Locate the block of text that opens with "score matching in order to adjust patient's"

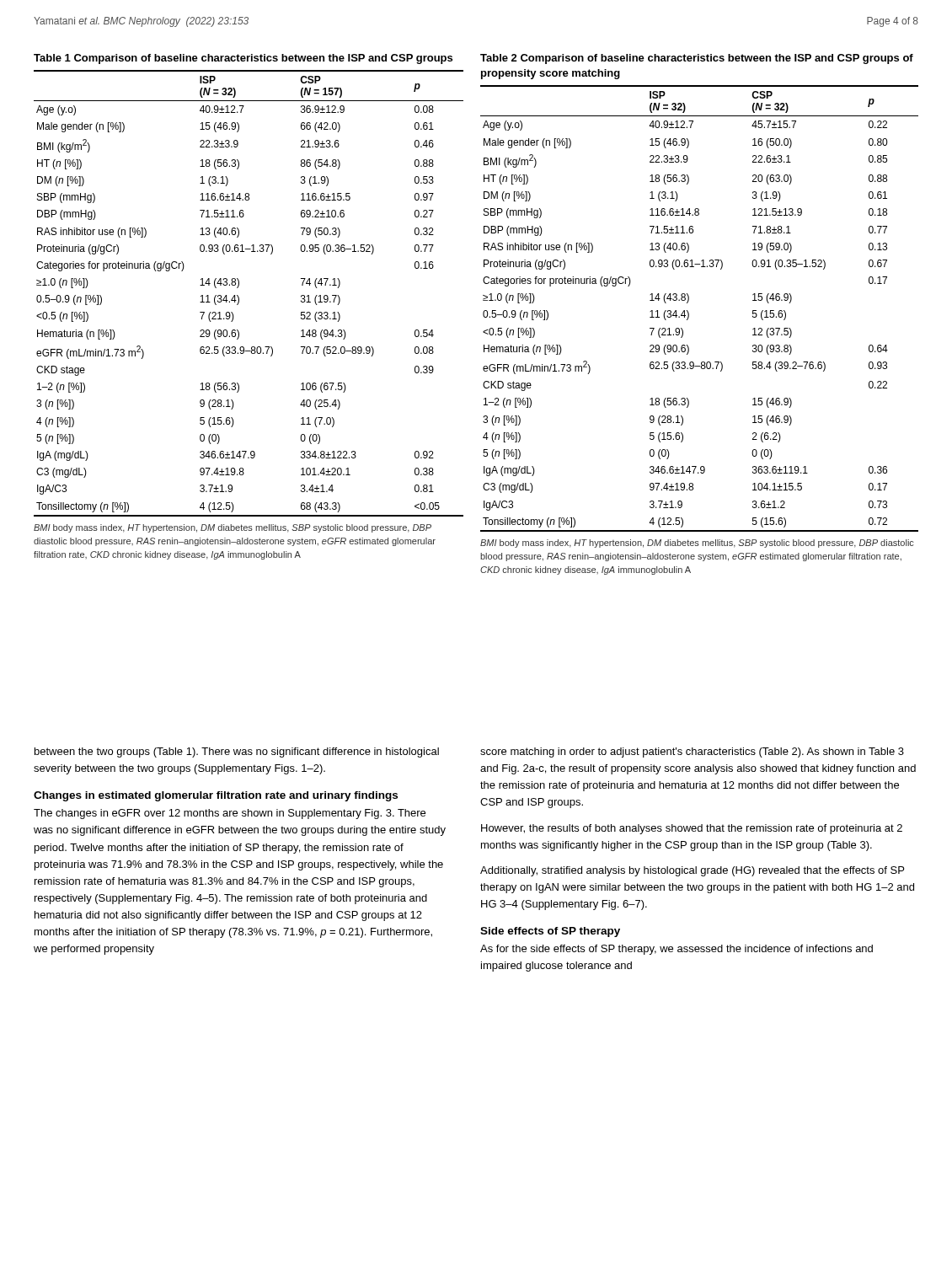pos(698,777)
